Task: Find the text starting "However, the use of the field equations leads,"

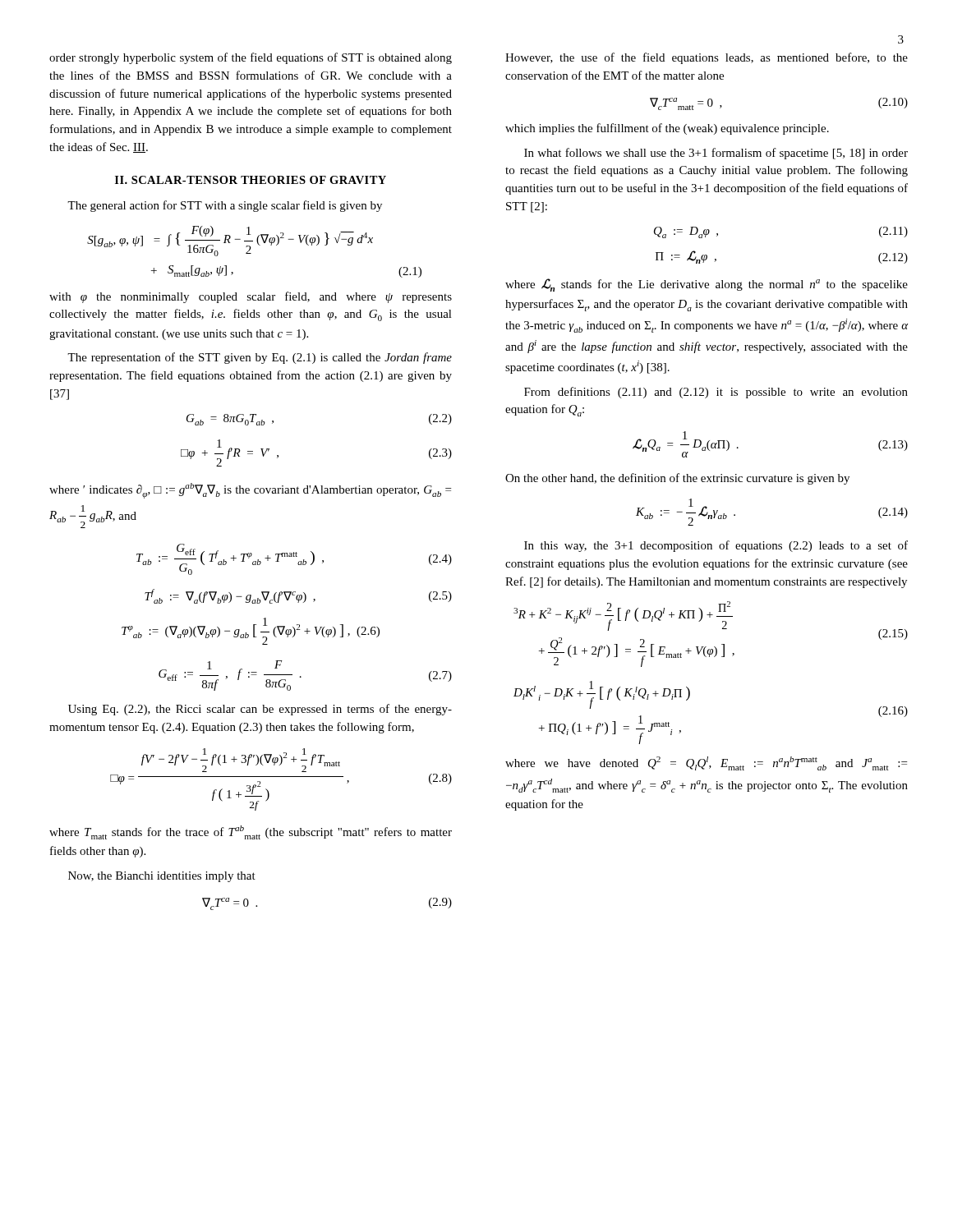Action: pyautogui.click(x=707, y=67)
